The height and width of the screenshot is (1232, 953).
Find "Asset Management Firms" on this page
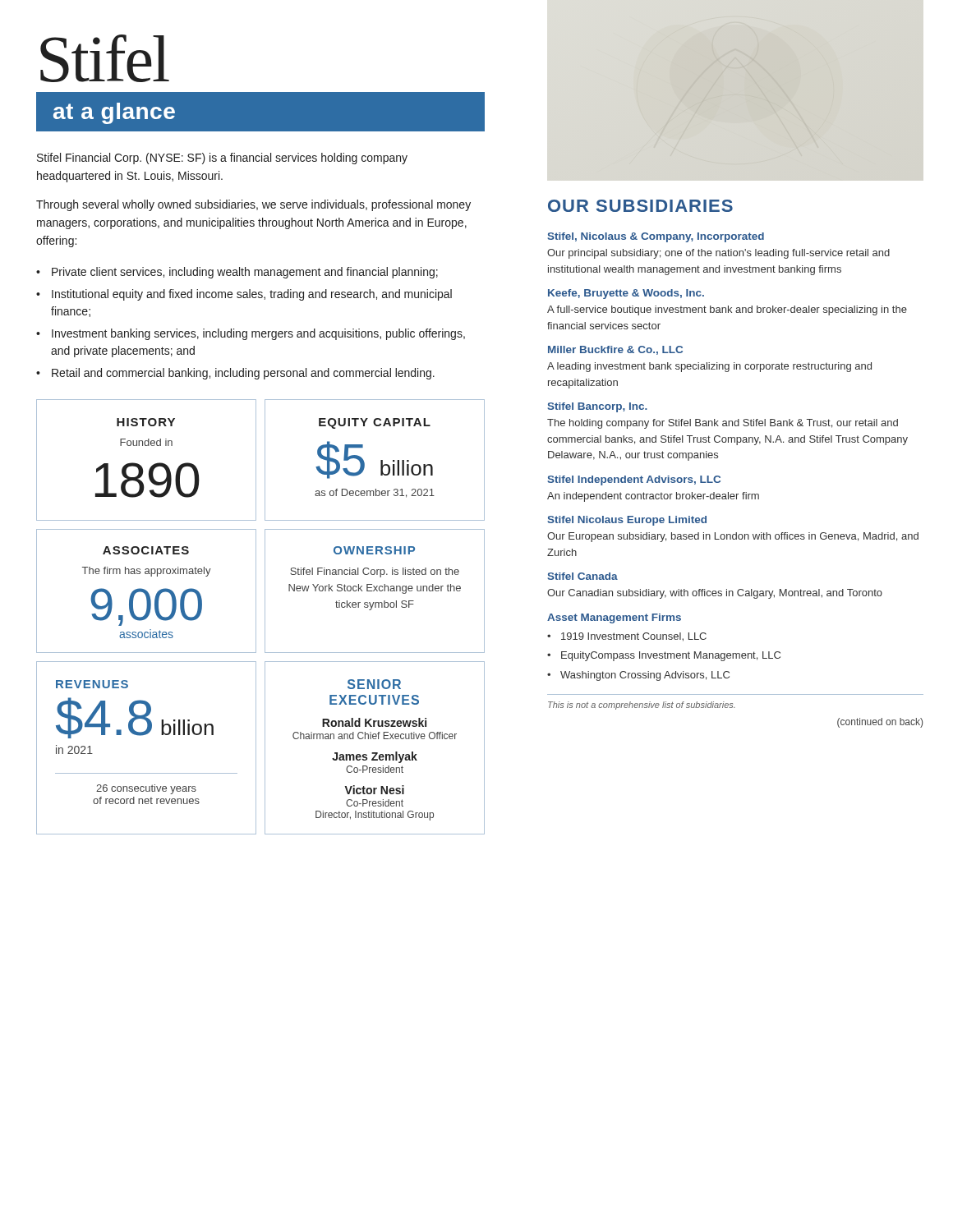click(614, 618)
